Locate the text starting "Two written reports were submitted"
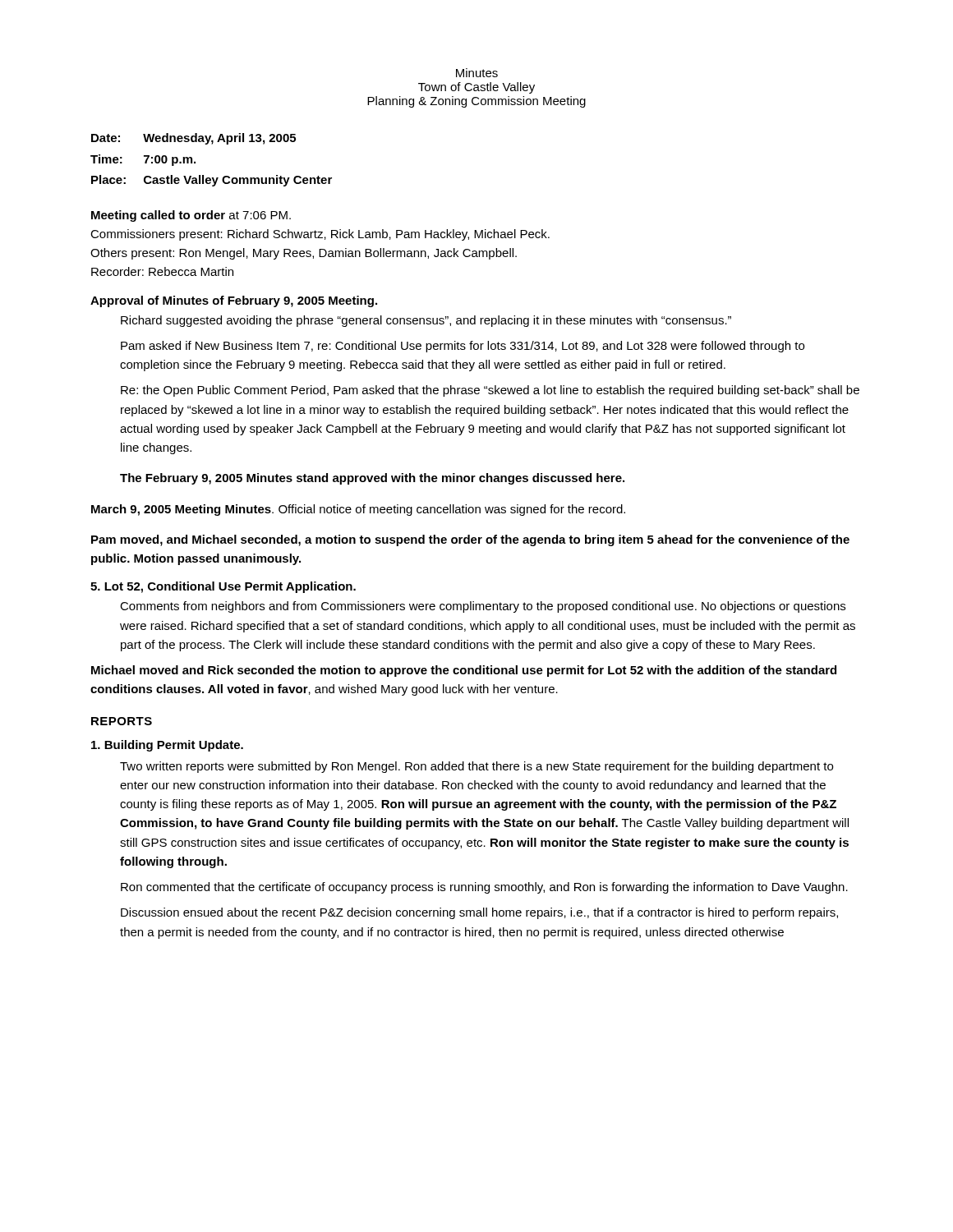This screenshot has width=953, height=1232. click(x=491, y=849)
